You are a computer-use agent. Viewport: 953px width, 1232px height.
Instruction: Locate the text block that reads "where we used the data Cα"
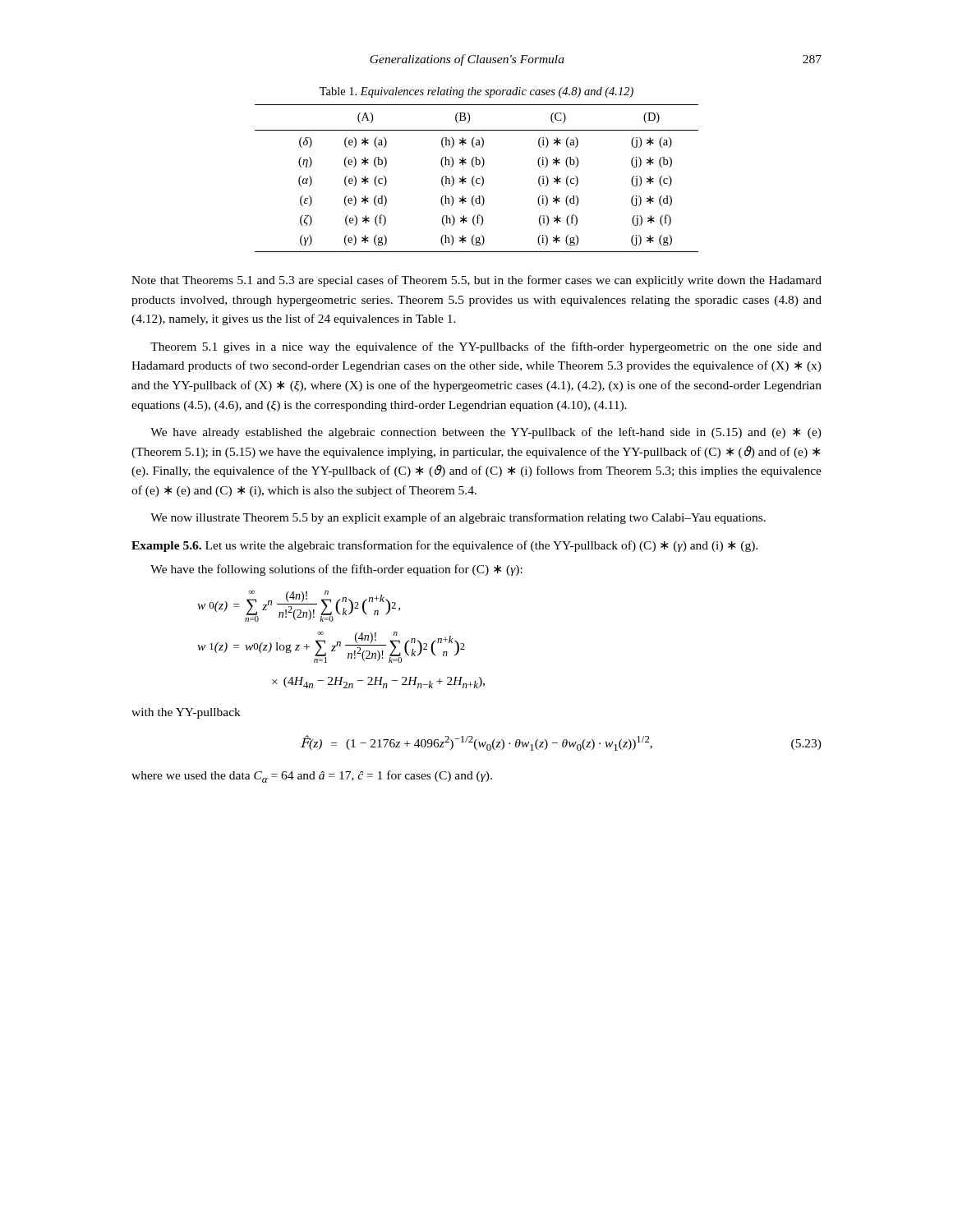coord(476,776)
